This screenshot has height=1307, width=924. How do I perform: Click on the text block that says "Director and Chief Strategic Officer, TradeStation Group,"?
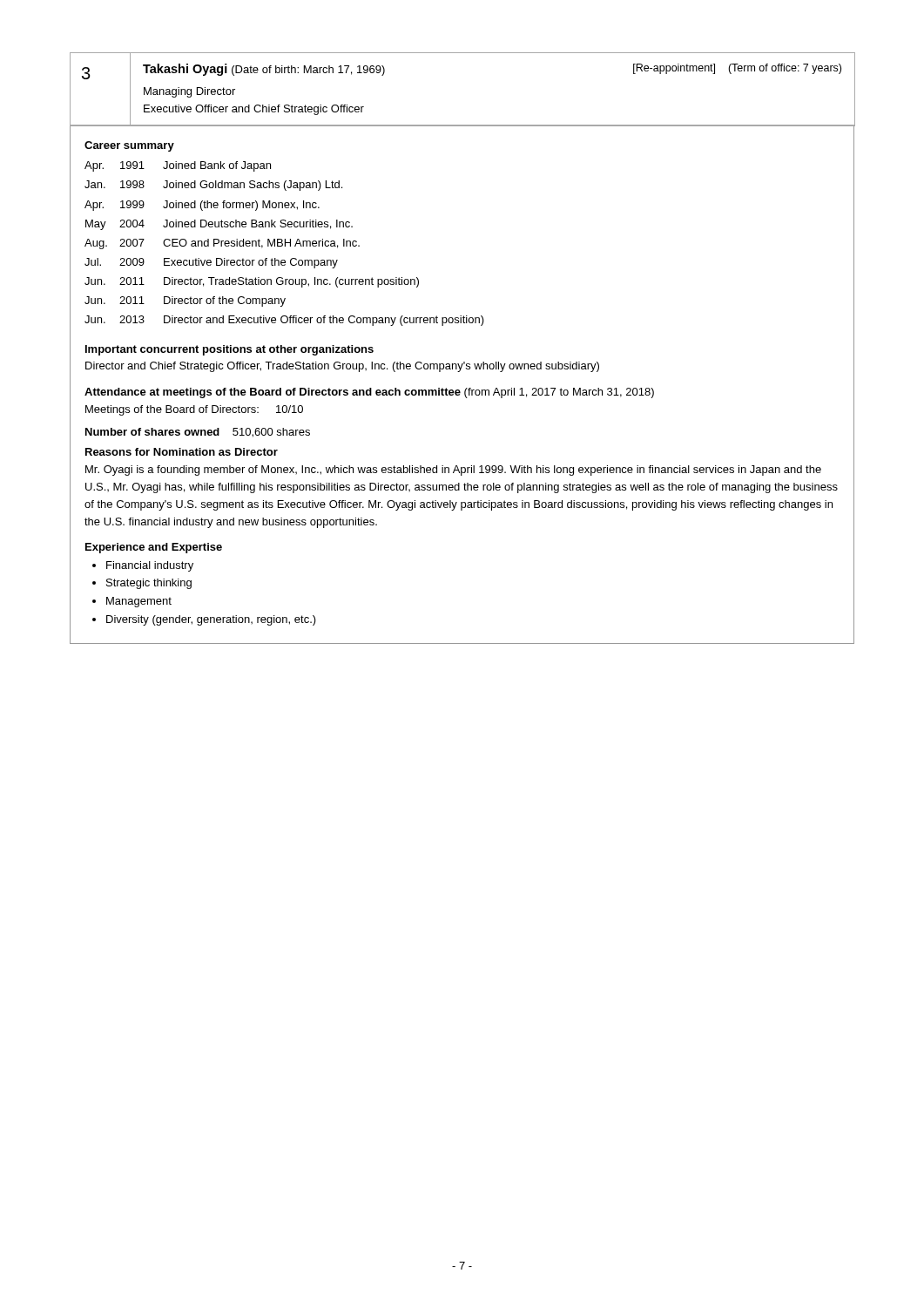(x=342, y=365)
